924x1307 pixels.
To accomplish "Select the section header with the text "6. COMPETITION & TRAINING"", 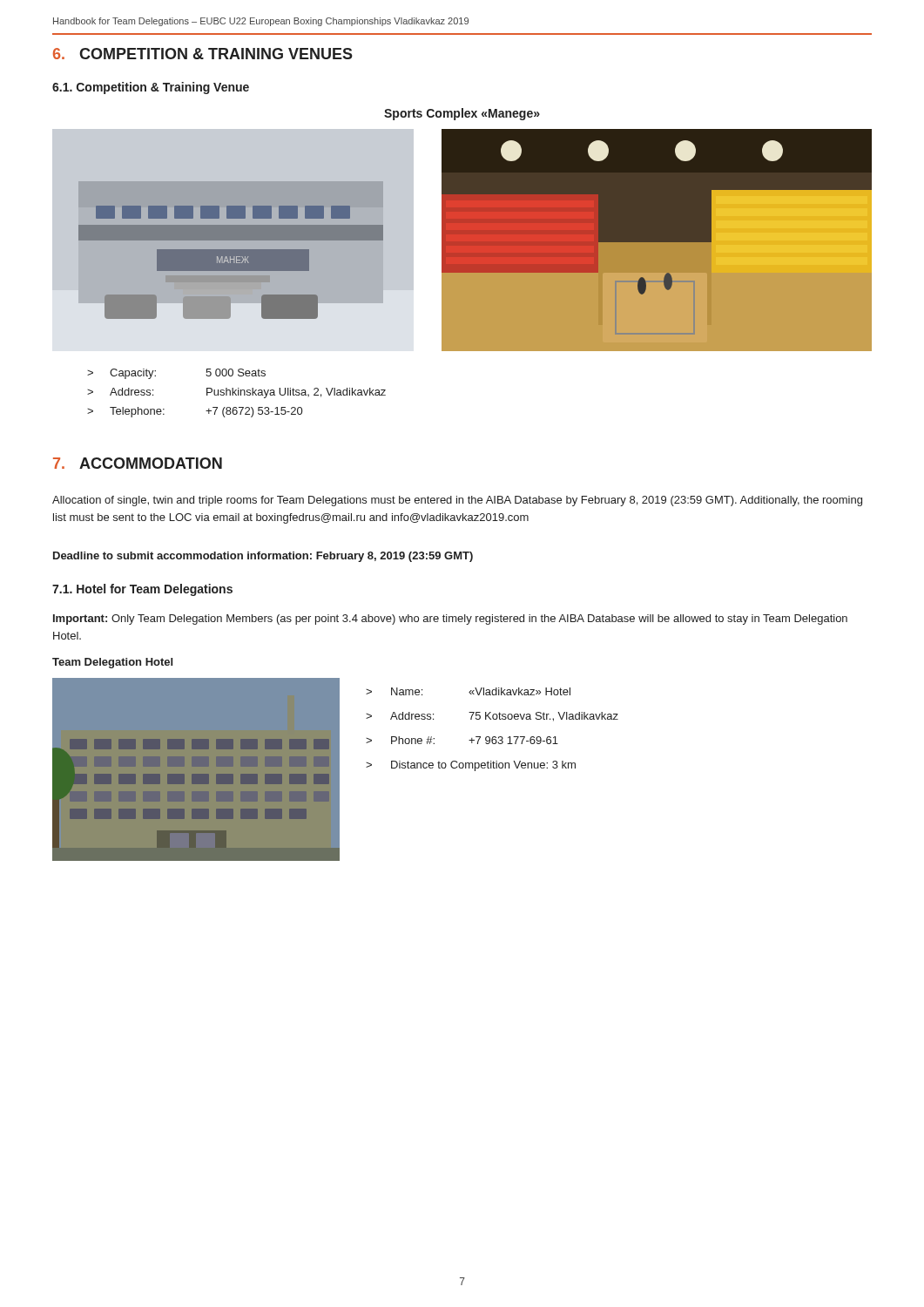I will pyautogui.click(x=202, y=55).
